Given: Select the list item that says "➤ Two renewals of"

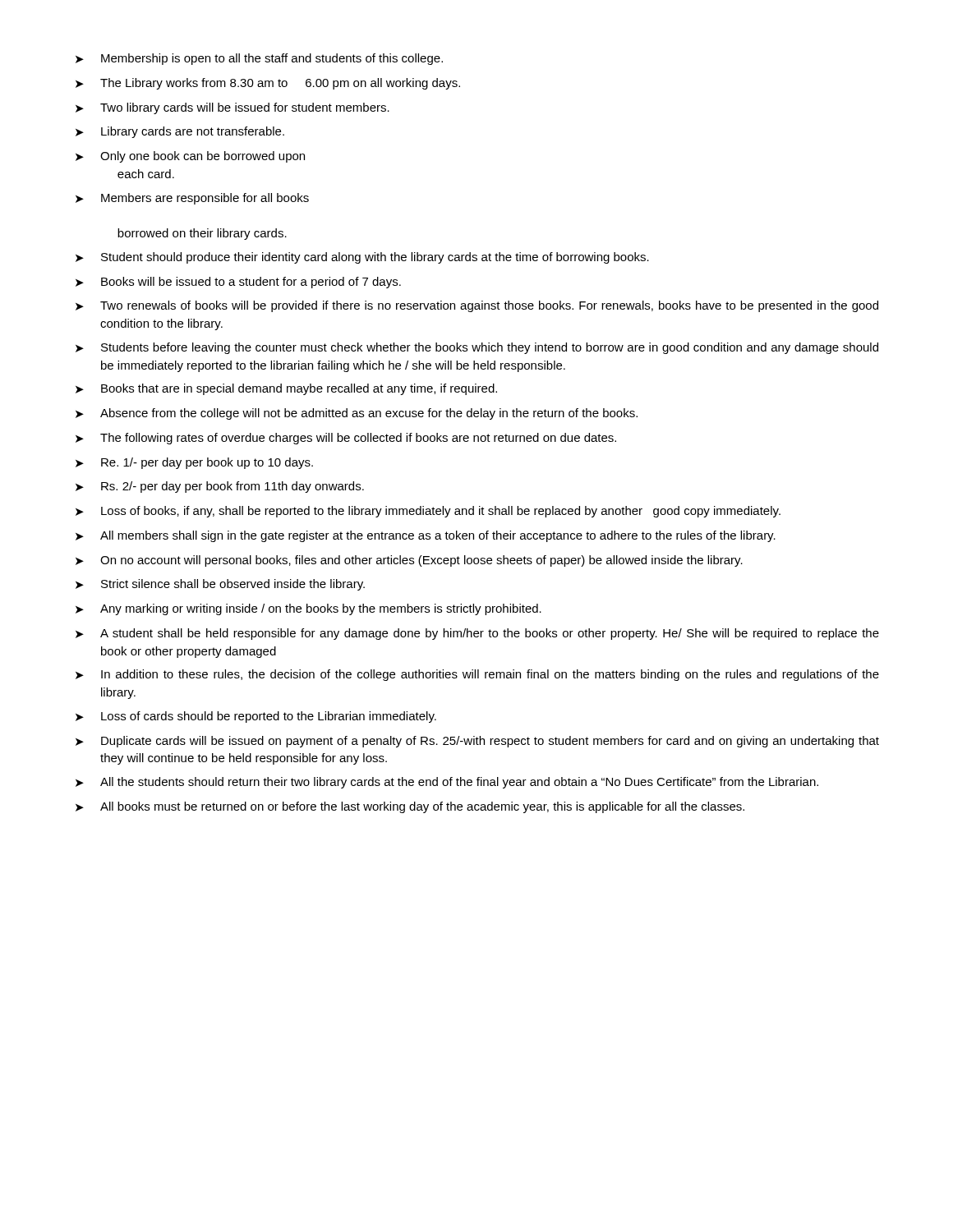Looking at the screenshot, I should tap(476, 315).
